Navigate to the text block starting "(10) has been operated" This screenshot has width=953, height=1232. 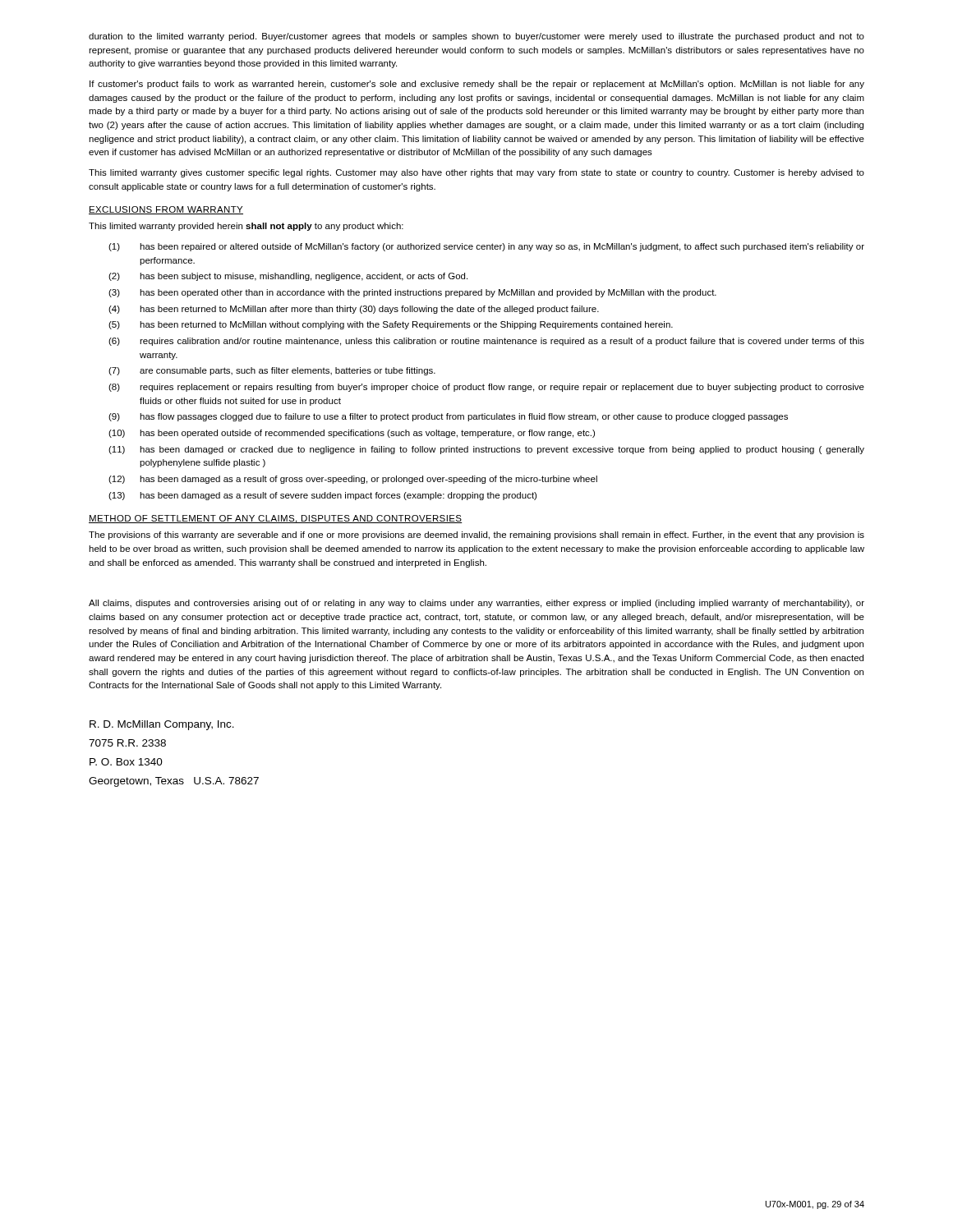(x=476, y=433)
